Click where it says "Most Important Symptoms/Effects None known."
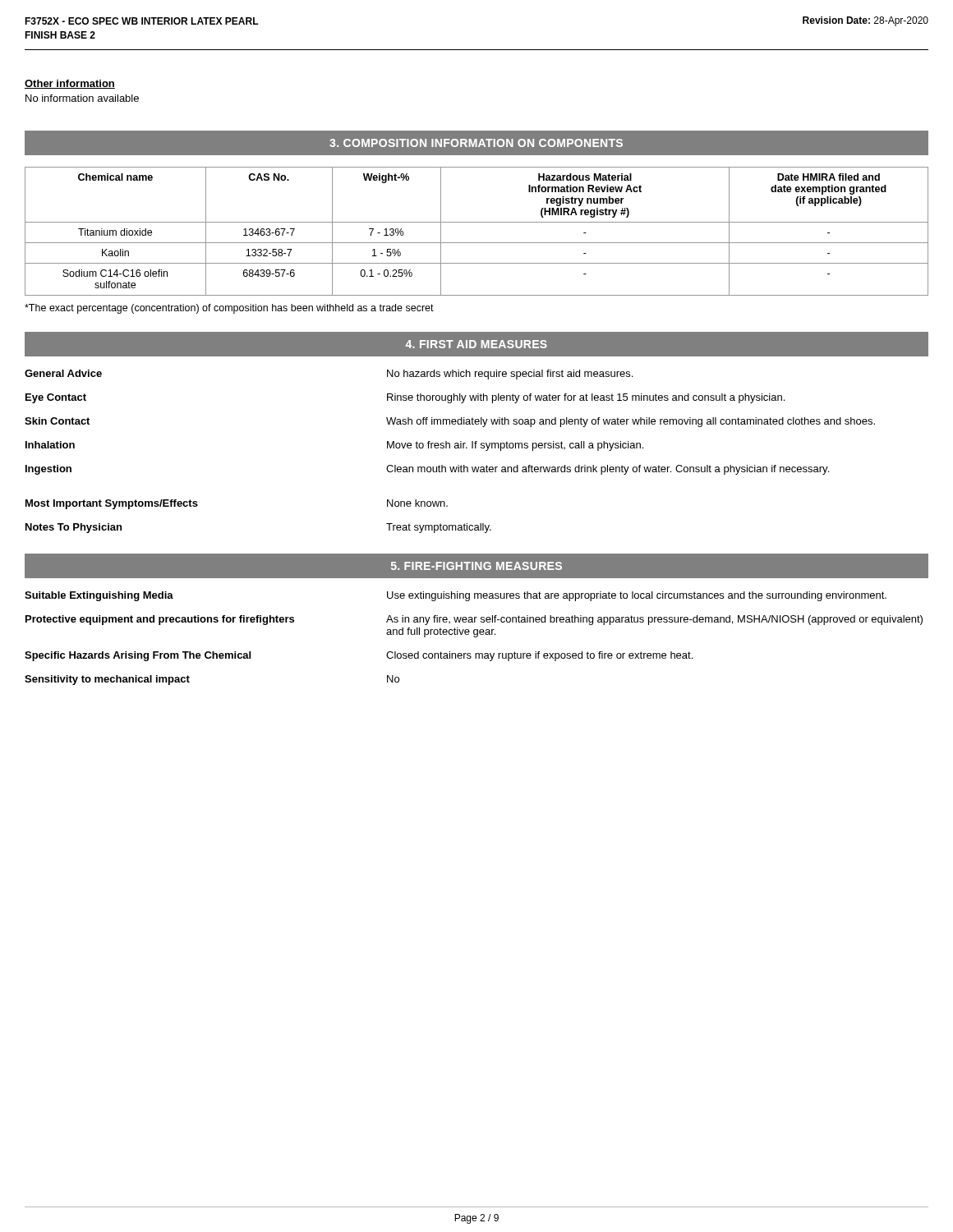The width and height of the screenshot is (953, 1232). pyautogui.click(x=116, y=504)
